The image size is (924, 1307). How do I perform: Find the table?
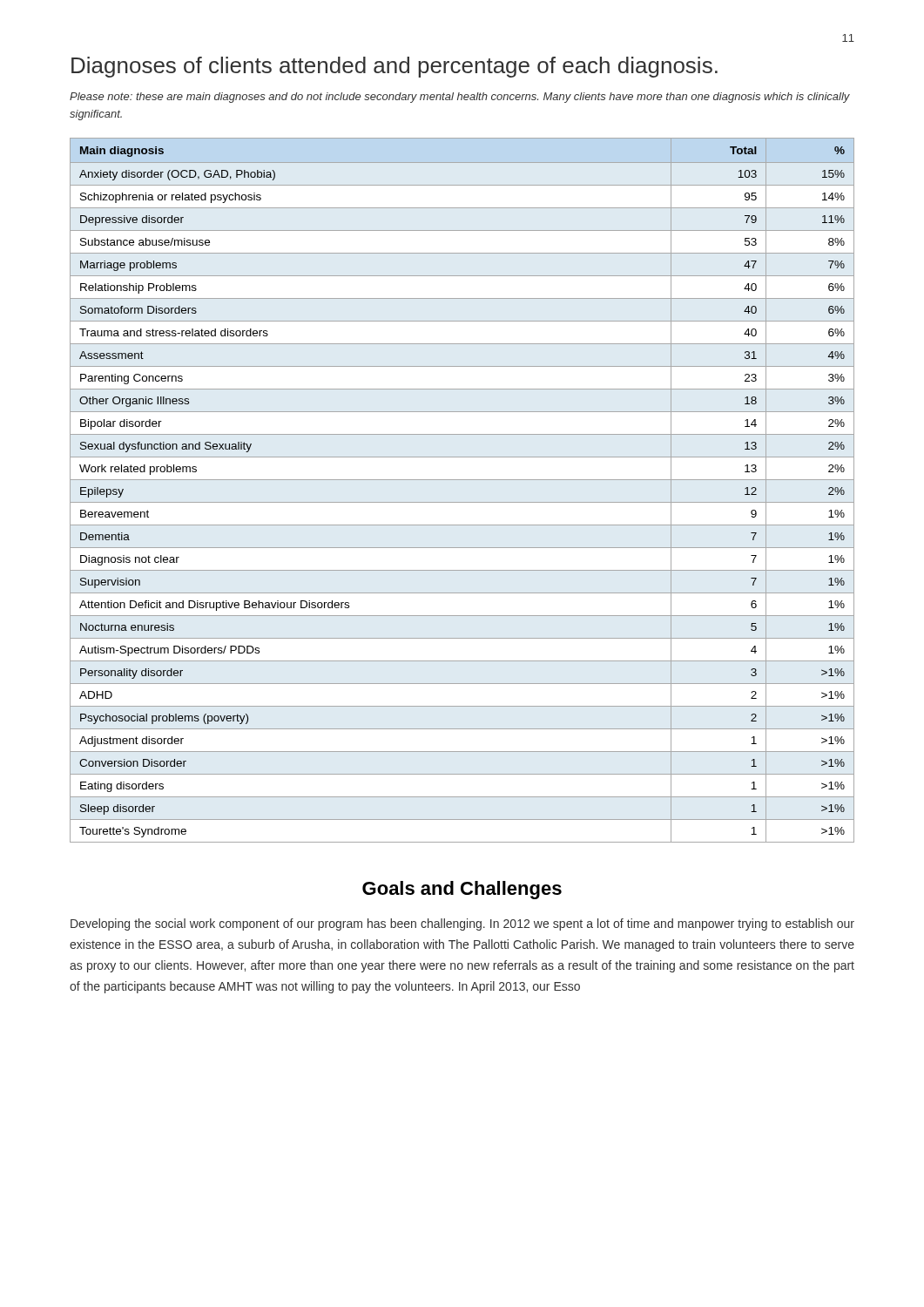pyautogui.click(x=462, y=490)
